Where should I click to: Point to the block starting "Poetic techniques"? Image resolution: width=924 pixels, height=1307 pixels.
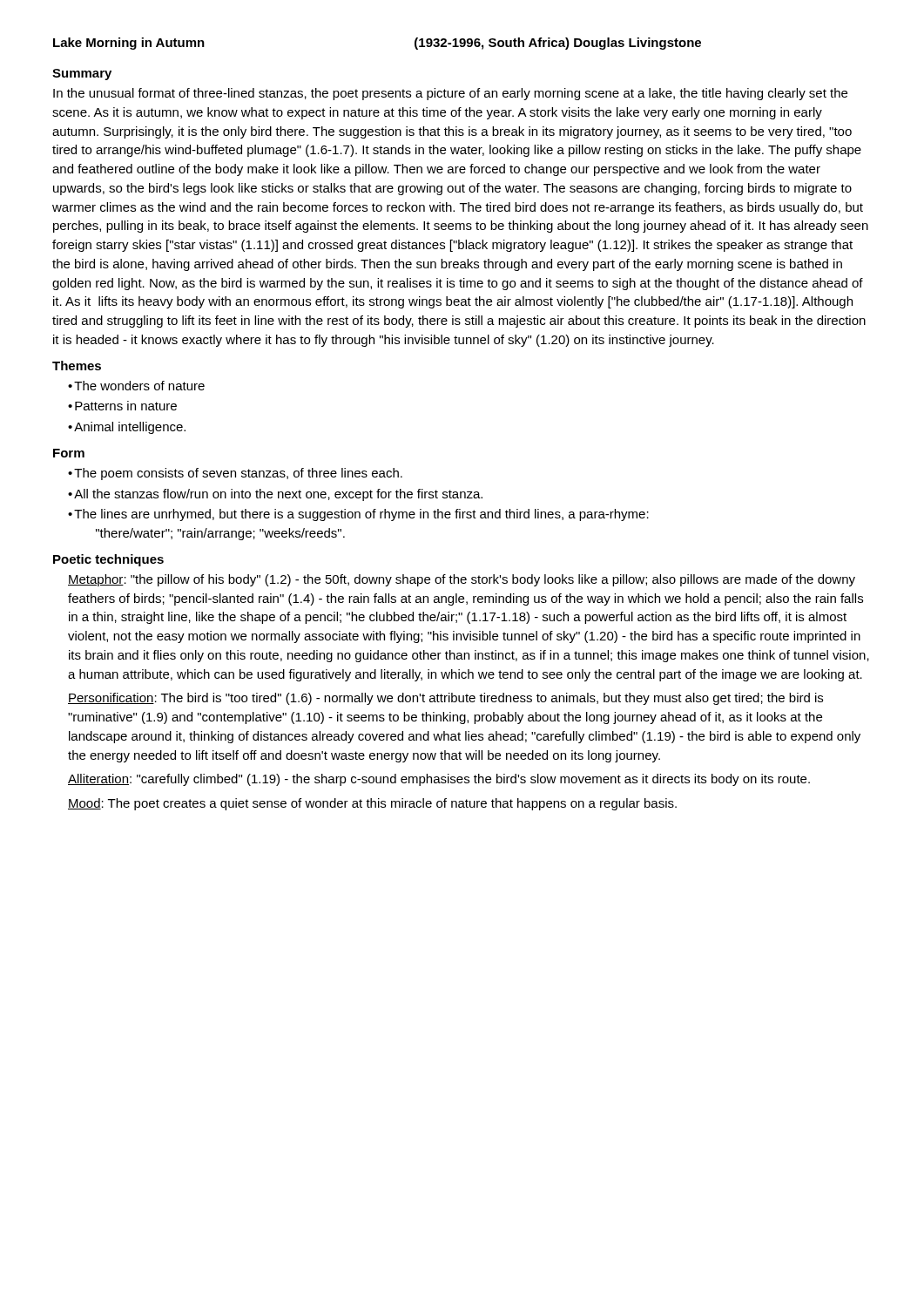point(108,559)
